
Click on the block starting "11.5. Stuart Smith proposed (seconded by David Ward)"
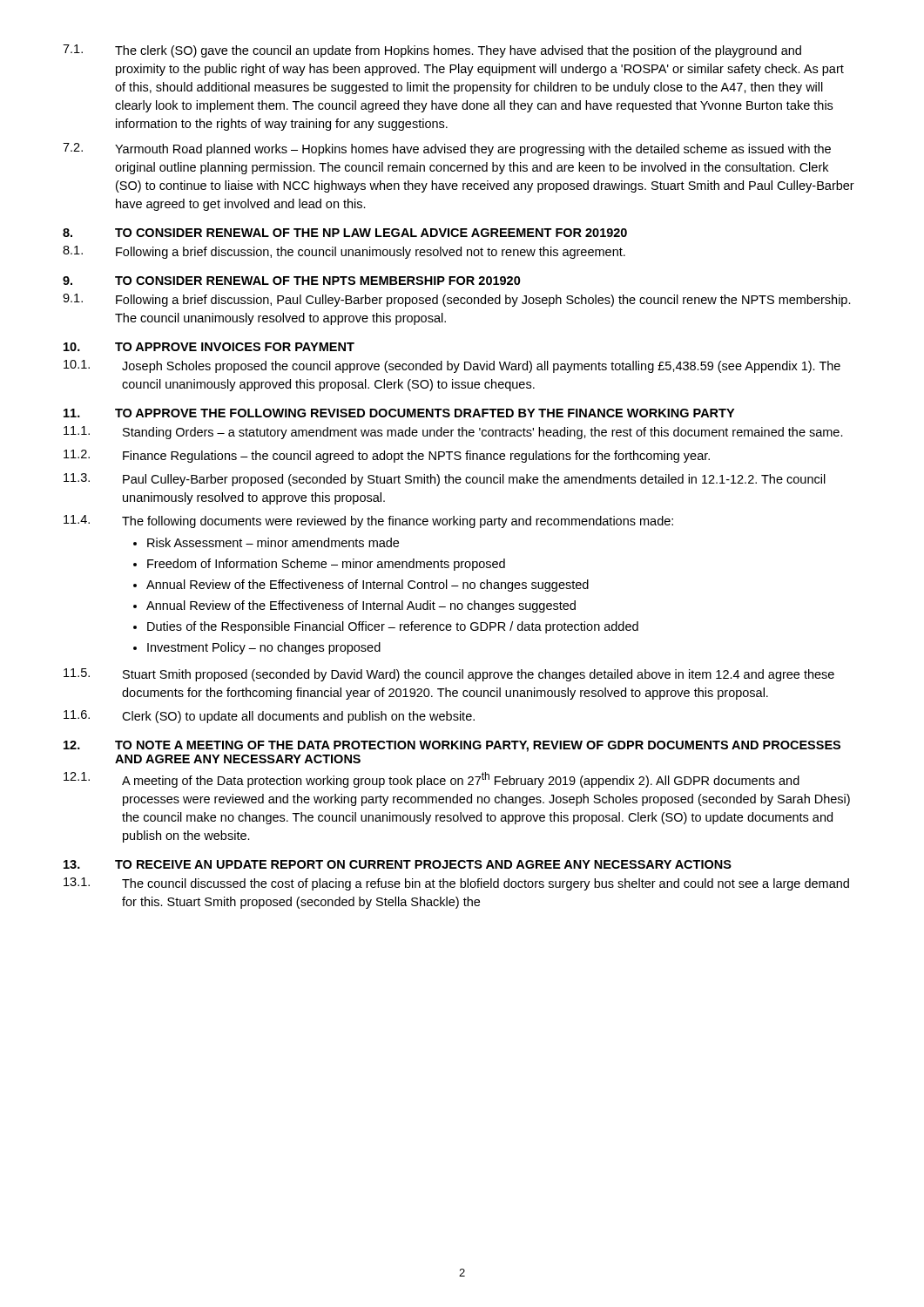459,684
